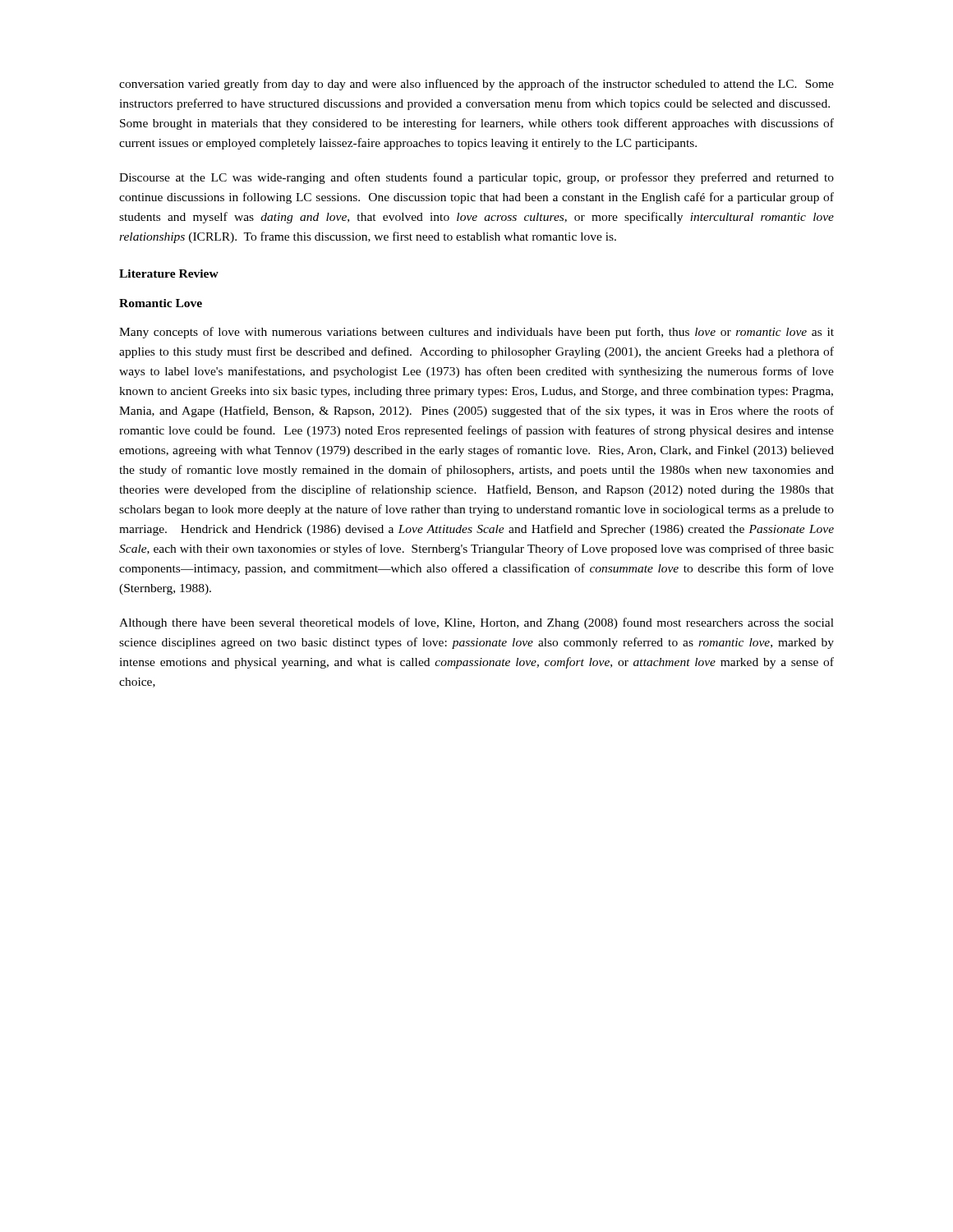Point to the text starting "Discourse at the LC was"

(x=476, y=207)
